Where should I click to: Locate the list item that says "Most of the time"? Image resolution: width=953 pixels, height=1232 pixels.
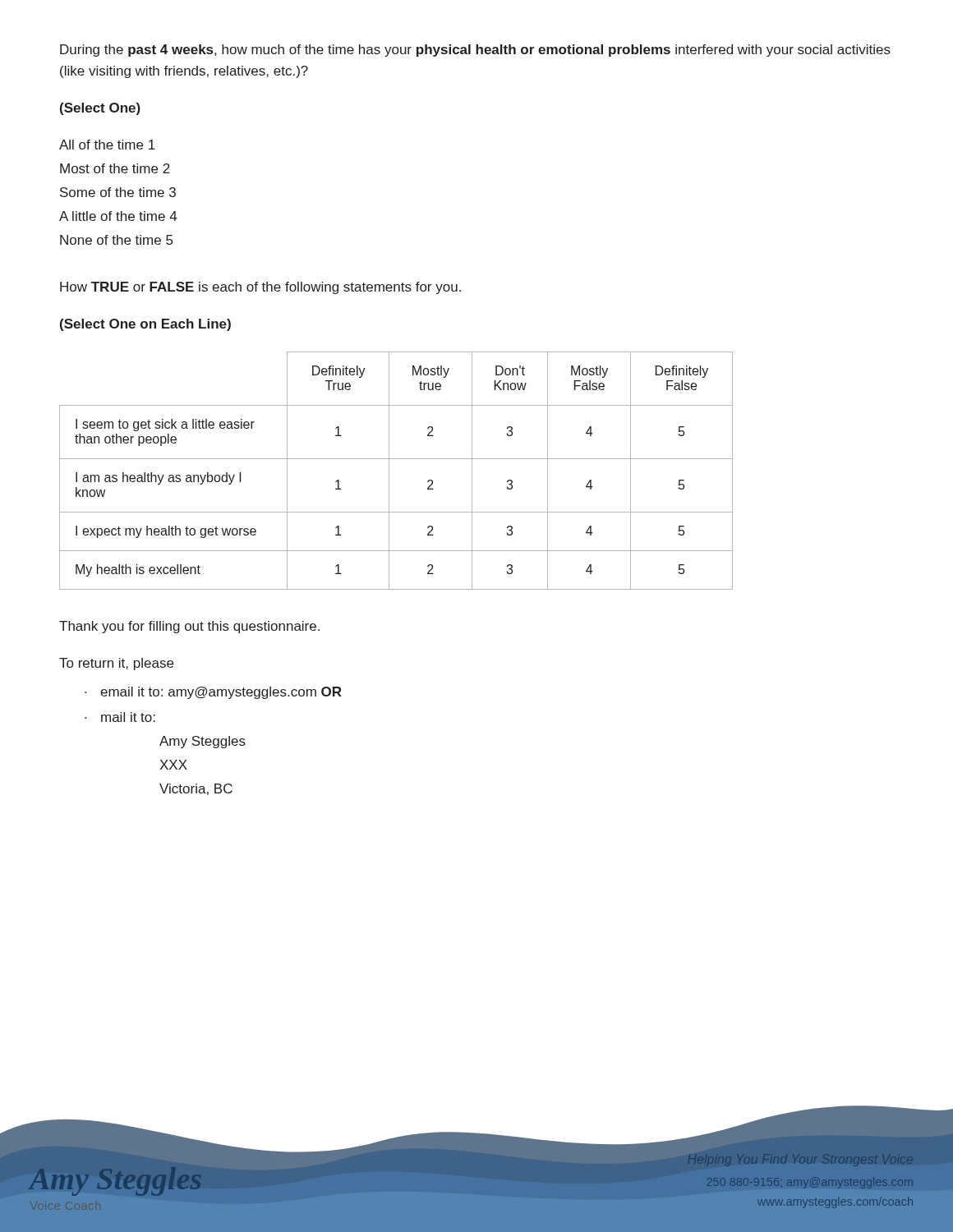pyautogui.click(x=115, y=169)
